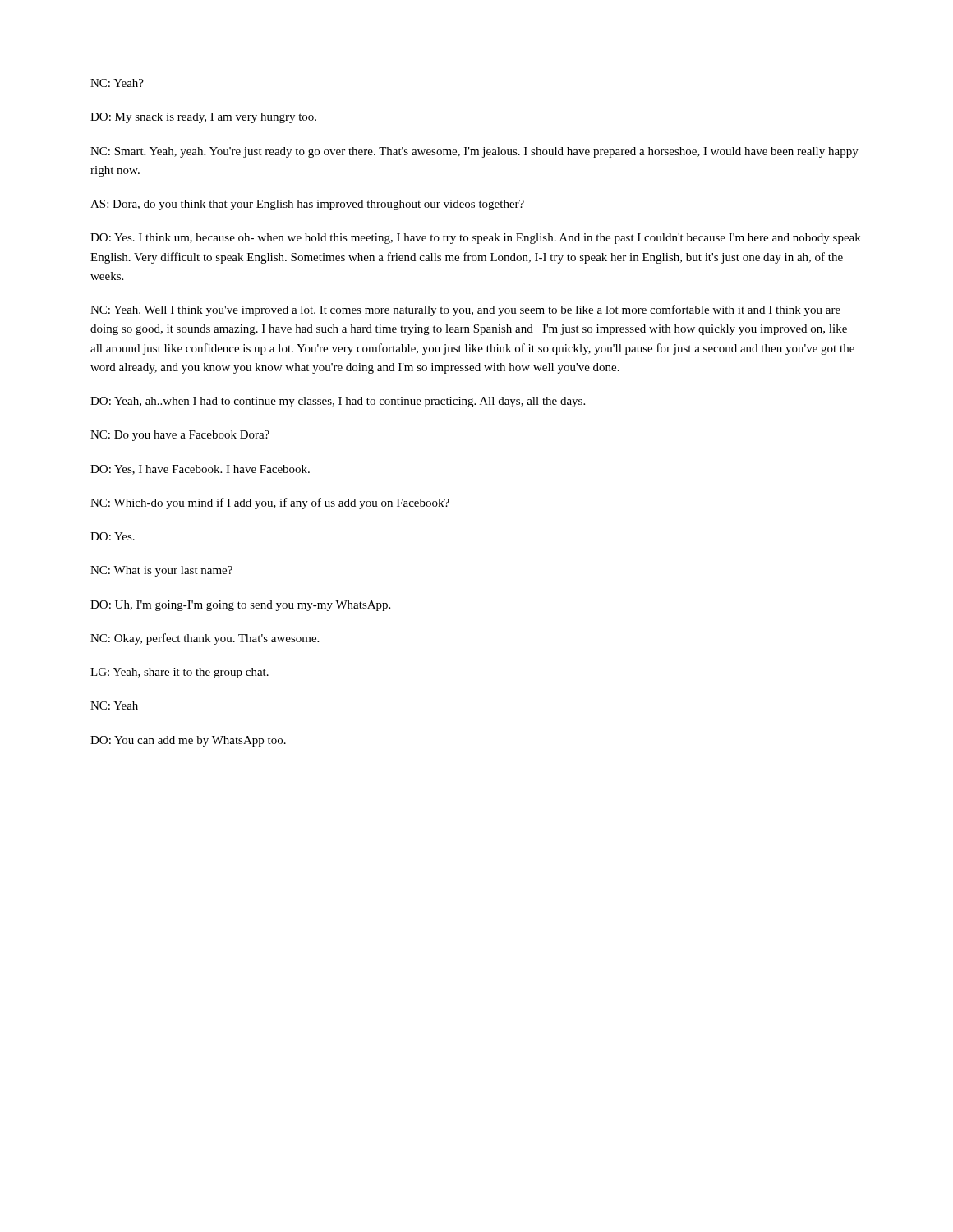
Task: Locate the element starting "LG: Yeah, share it to the group chat."
Action: [x=180, y=672]
